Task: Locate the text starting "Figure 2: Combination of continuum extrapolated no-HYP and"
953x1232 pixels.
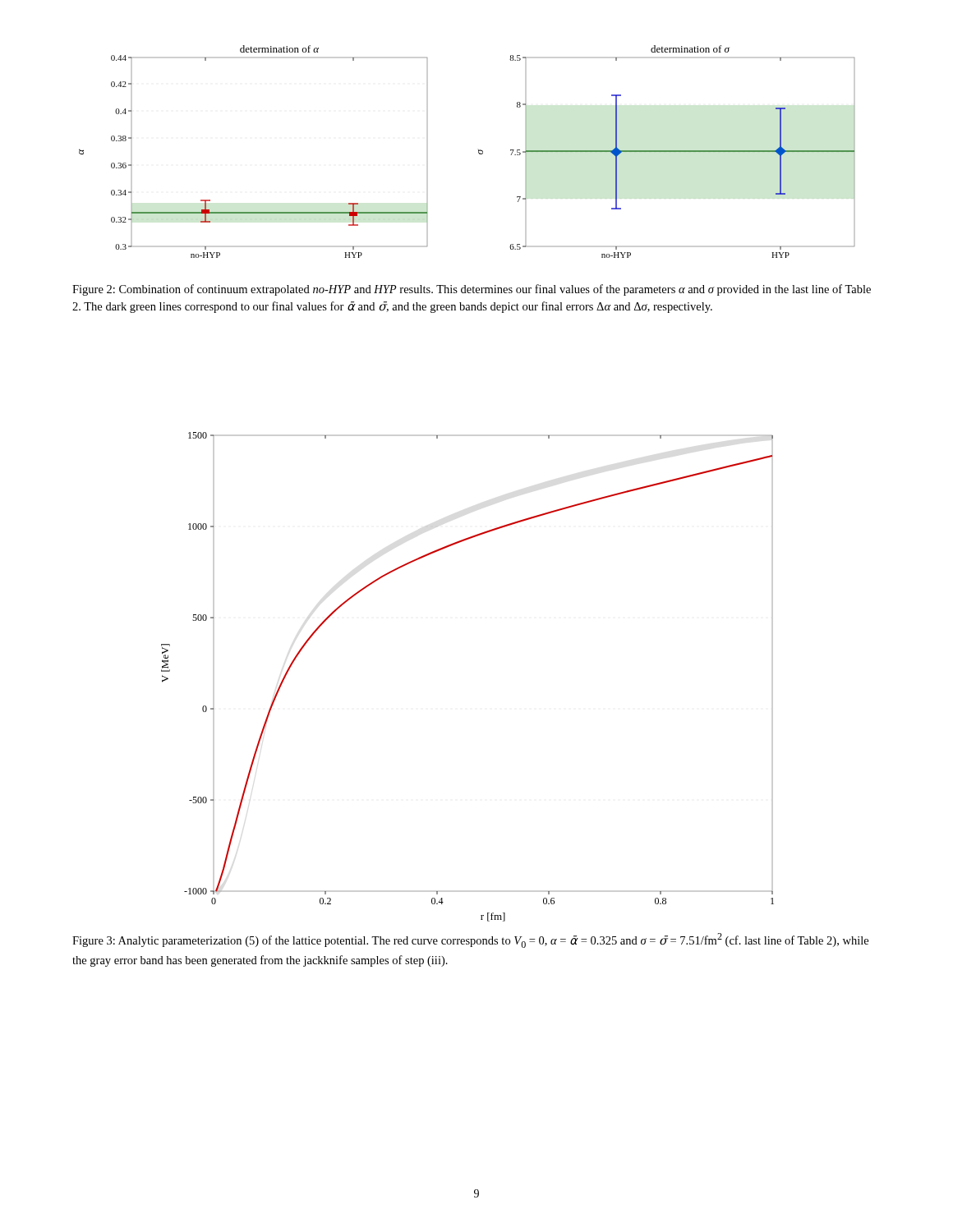Action: (472, 298)
